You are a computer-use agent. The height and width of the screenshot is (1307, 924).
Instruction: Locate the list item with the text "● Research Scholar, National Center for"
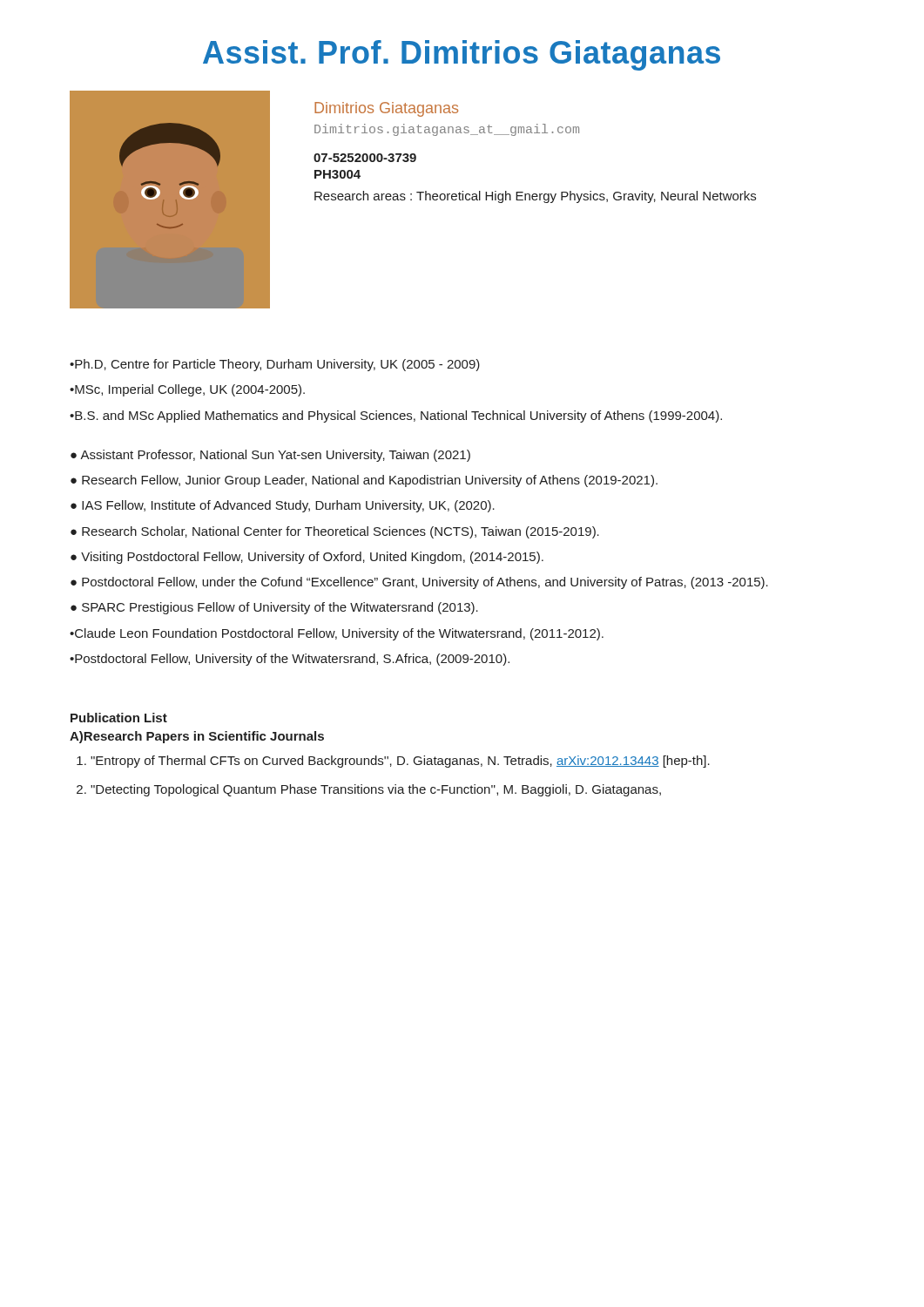(x=335, y=531)
